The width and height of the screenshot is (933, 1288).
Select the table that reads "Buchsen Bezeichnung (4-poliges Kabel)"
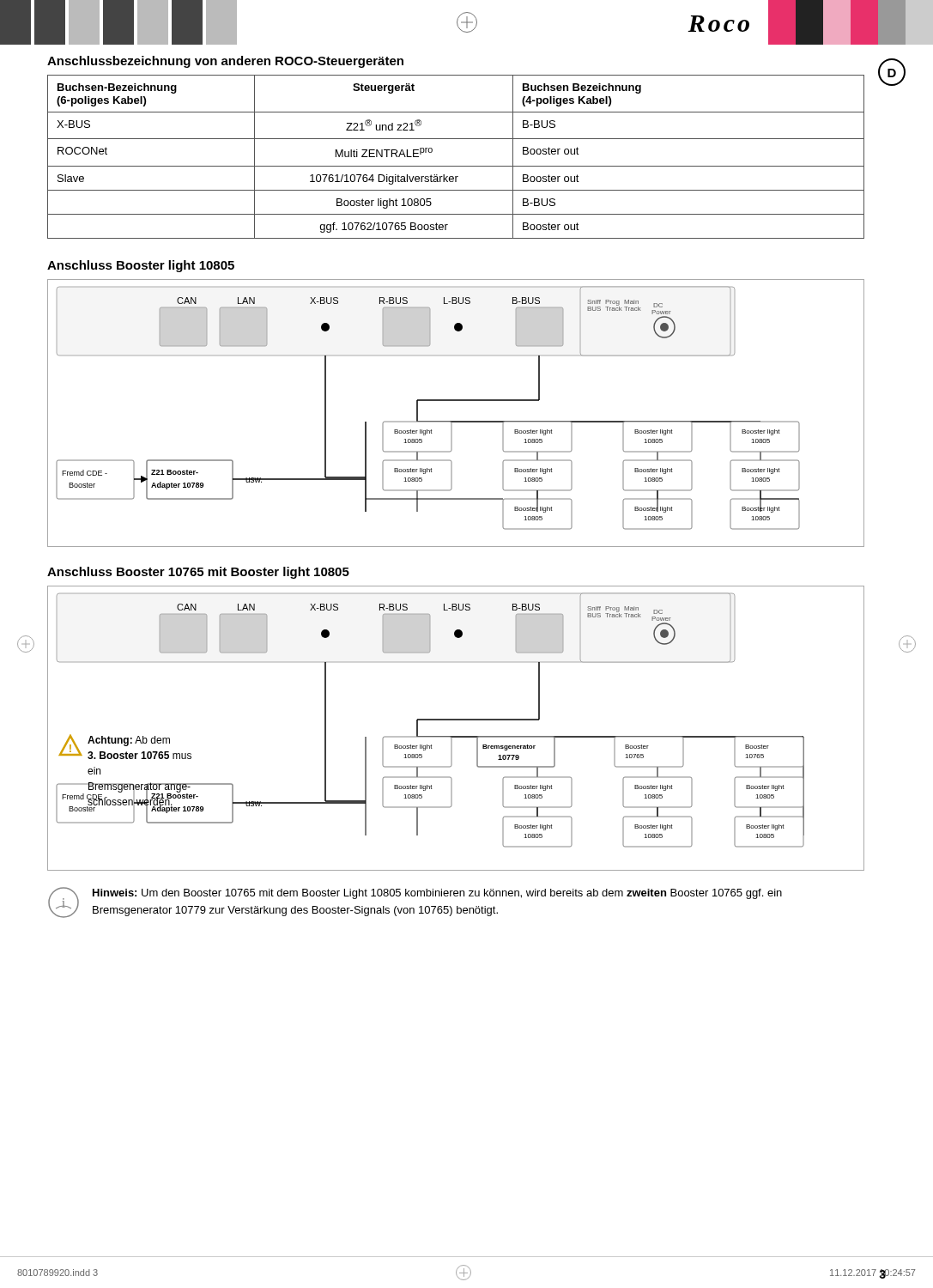point(456,157)
